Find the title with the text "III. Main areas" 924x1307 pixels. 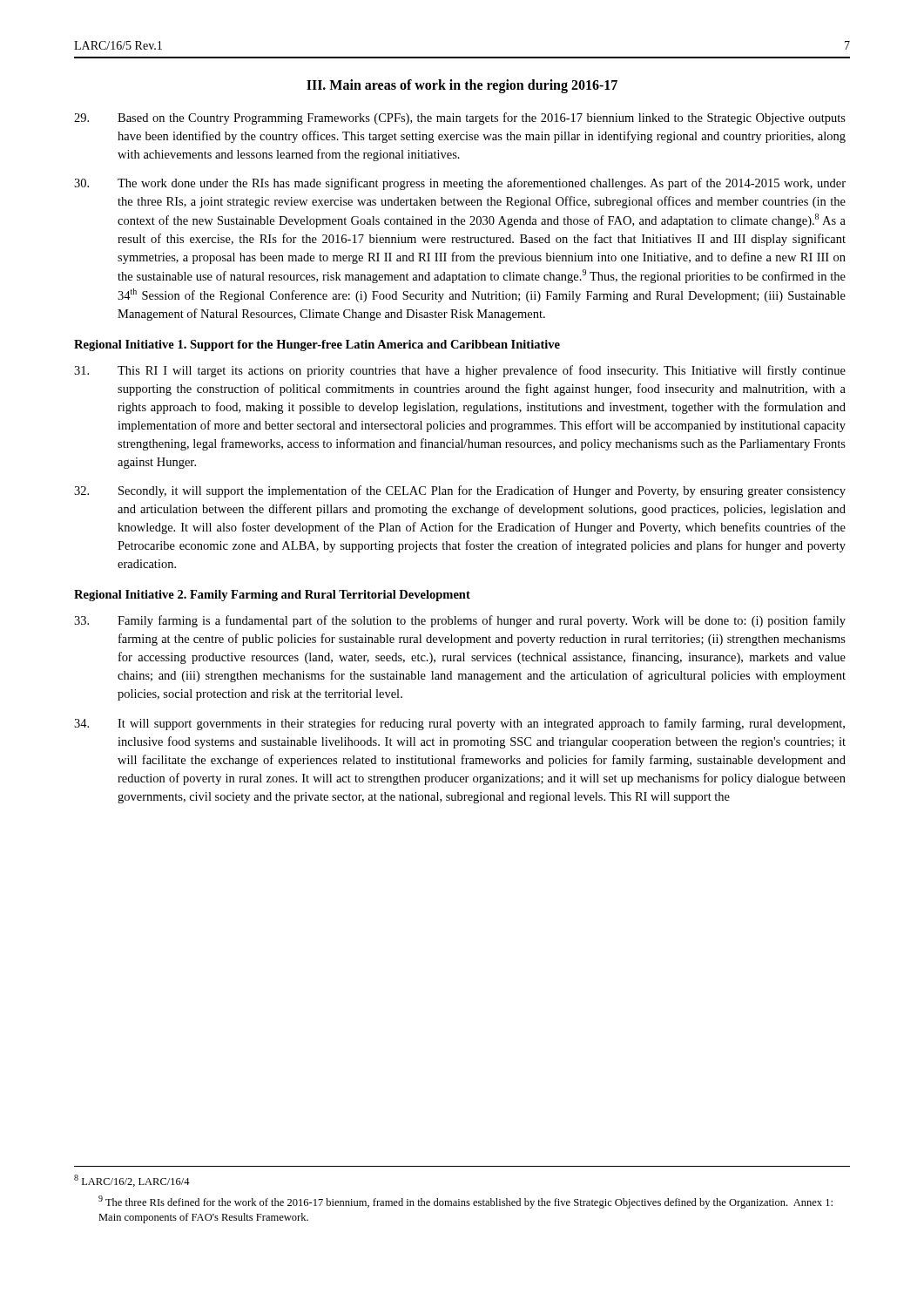462,85
